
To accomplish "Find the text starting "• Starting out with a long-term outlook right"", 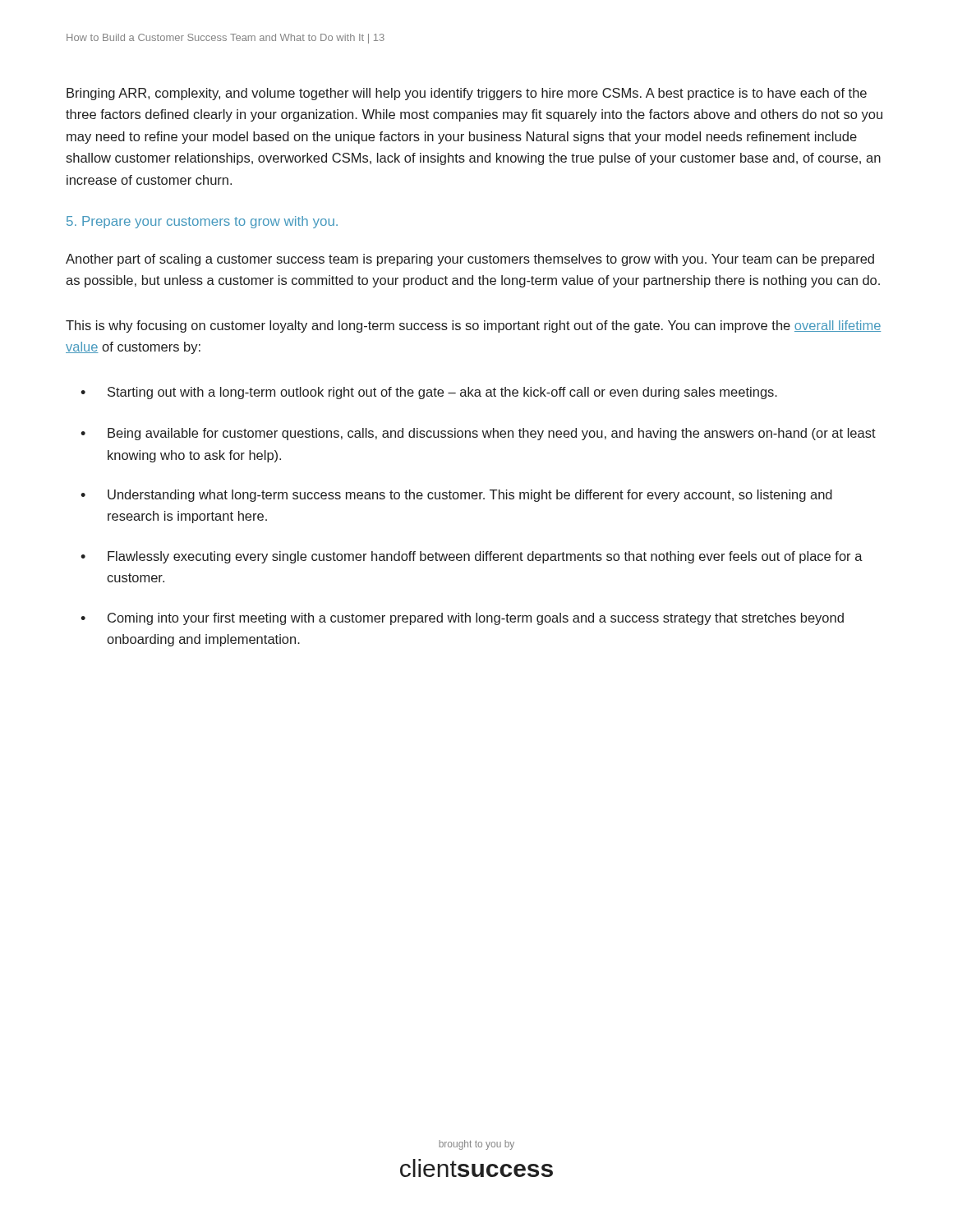I will click(x=476, y=393).
